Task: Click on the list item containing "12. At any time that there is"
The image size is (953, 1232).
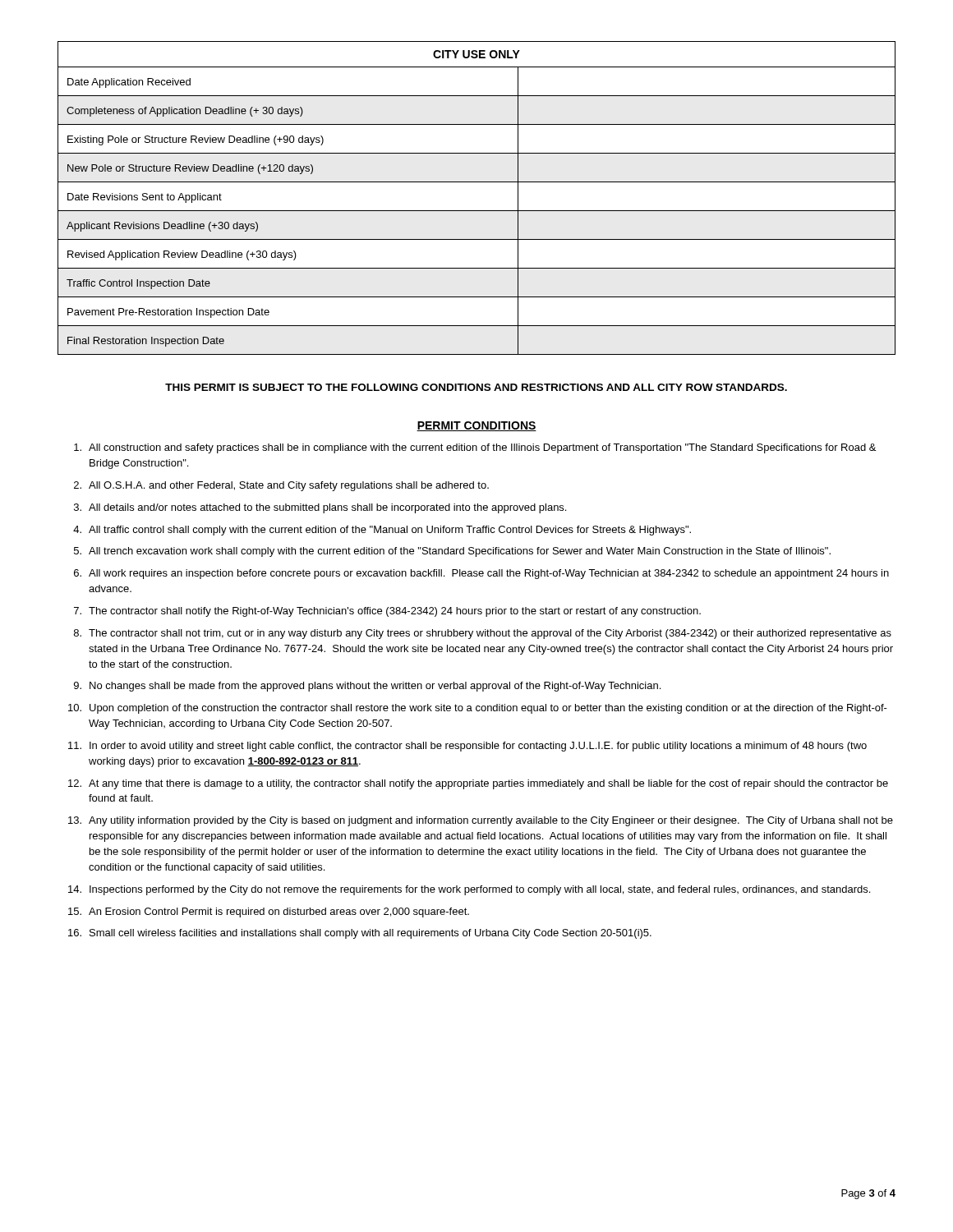Action: click(x=476, y=791)
